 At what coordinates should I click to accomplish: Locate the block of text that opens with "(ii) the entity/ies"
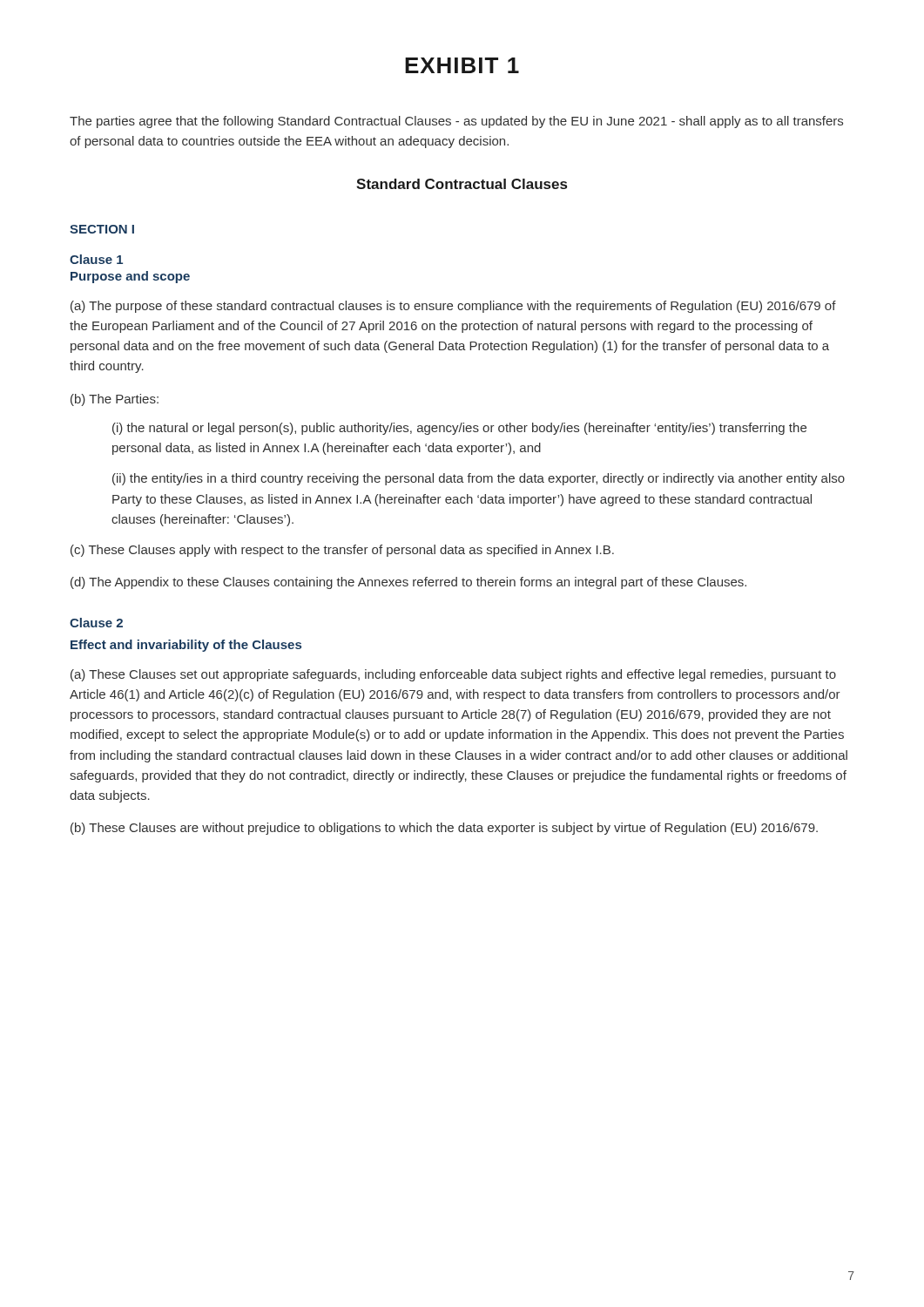pos(478,498)
